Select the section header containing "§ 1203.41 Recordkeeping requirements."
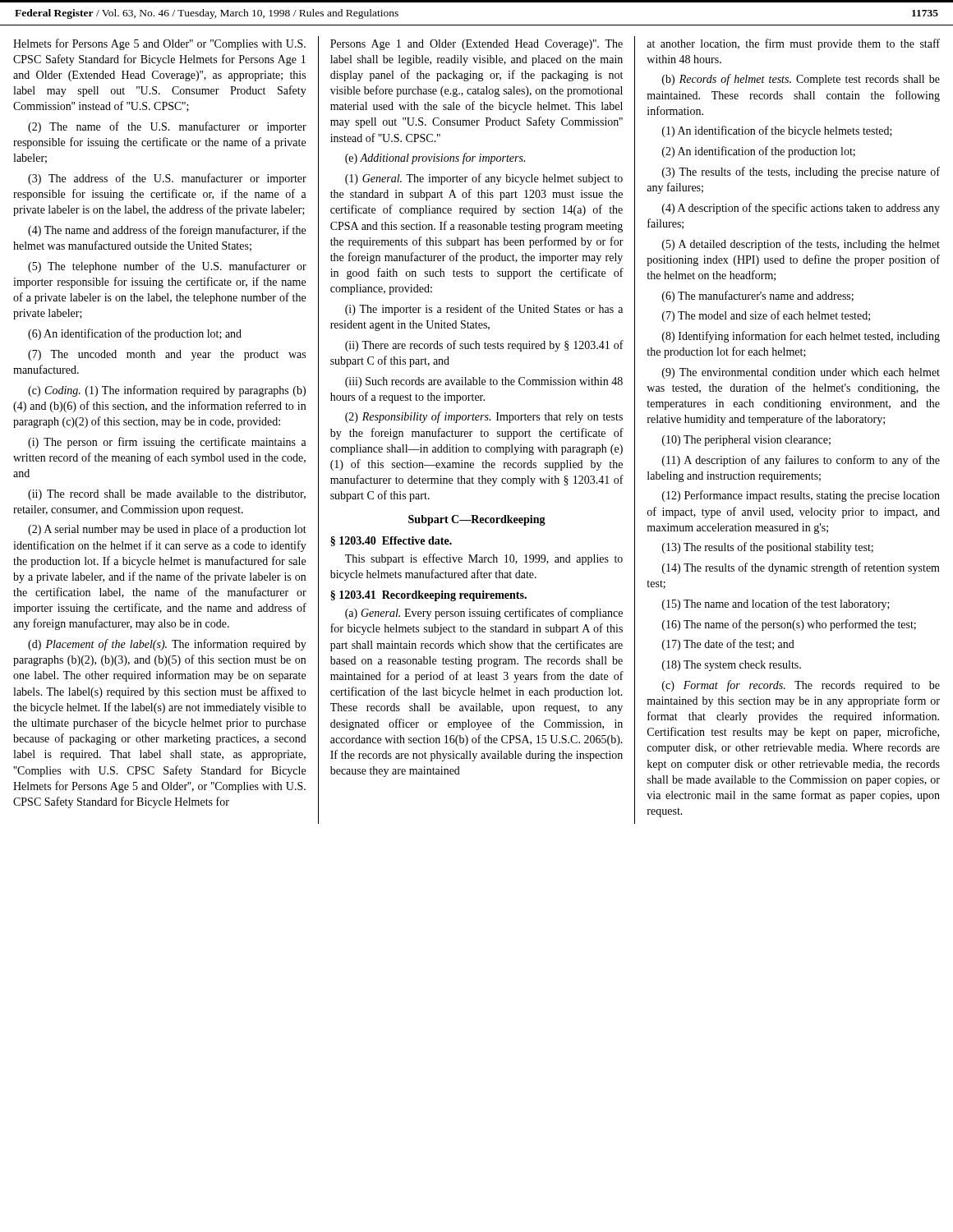This screenshot has width=953, height=1232. click(x=429, y=595)
